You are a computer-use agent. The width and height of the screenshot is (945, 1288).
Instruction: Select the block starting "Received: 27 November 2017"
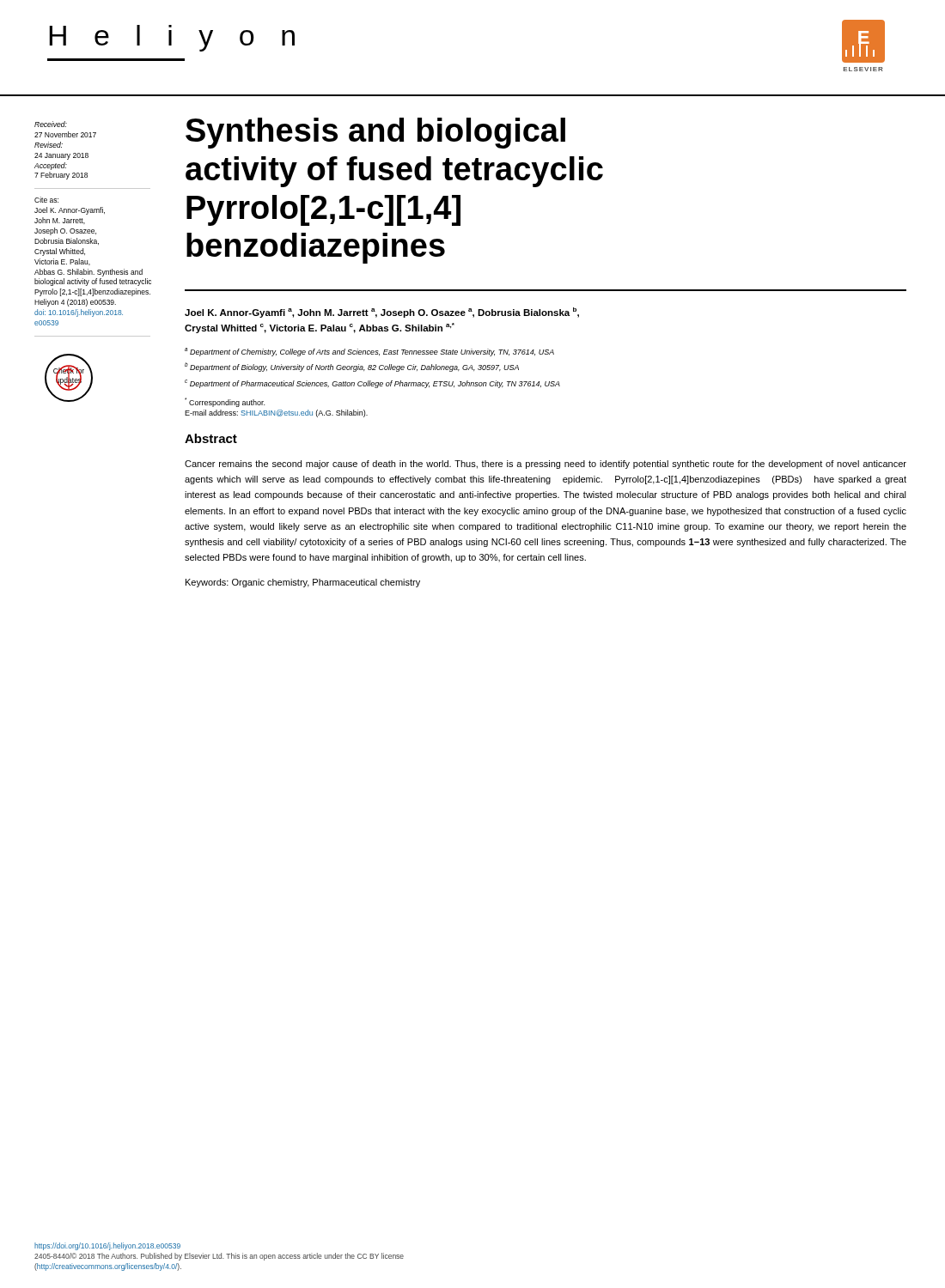click(x=51, y=124)
